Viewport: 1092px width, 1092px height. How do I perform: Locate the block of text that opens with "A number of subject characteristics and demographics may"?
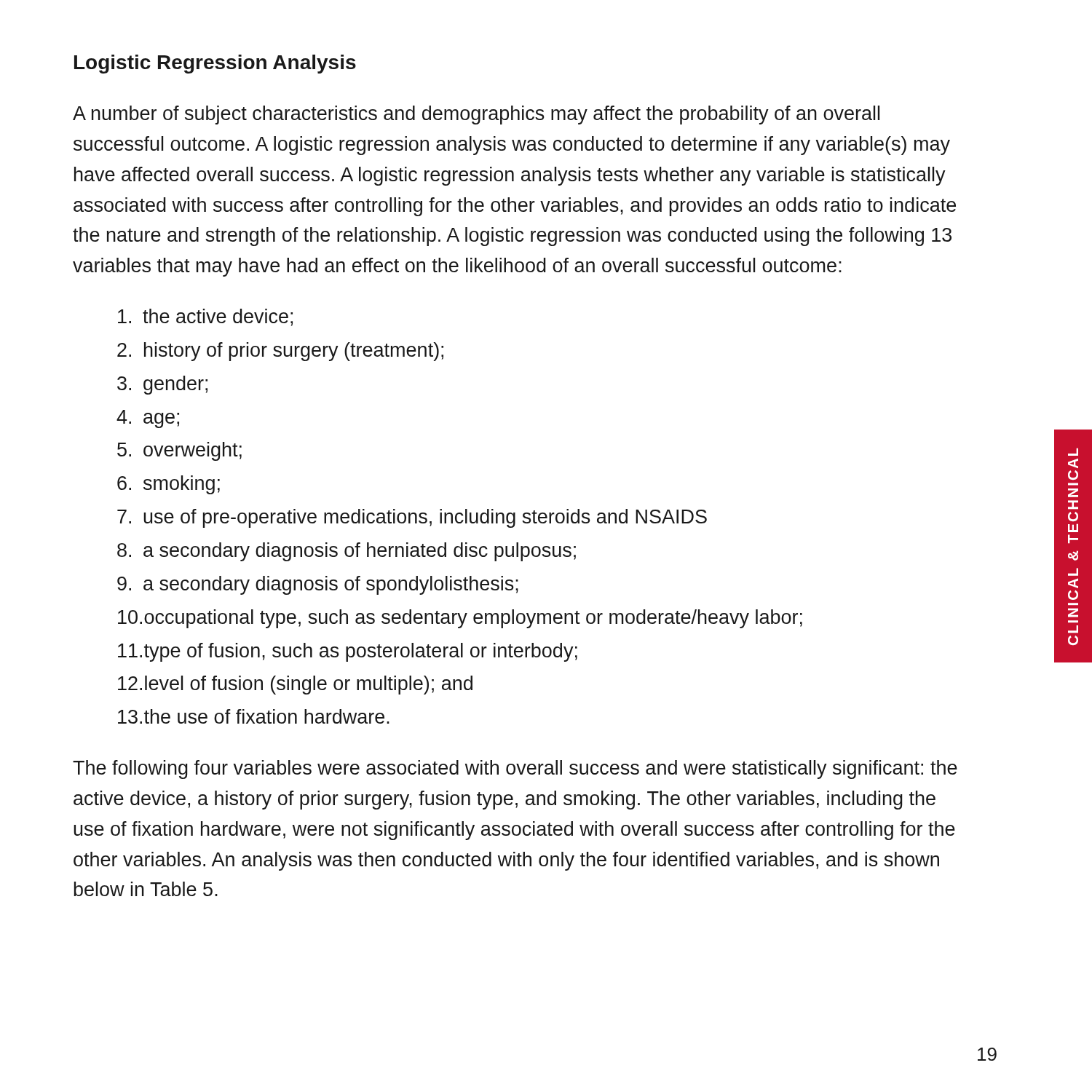(515, 190)
